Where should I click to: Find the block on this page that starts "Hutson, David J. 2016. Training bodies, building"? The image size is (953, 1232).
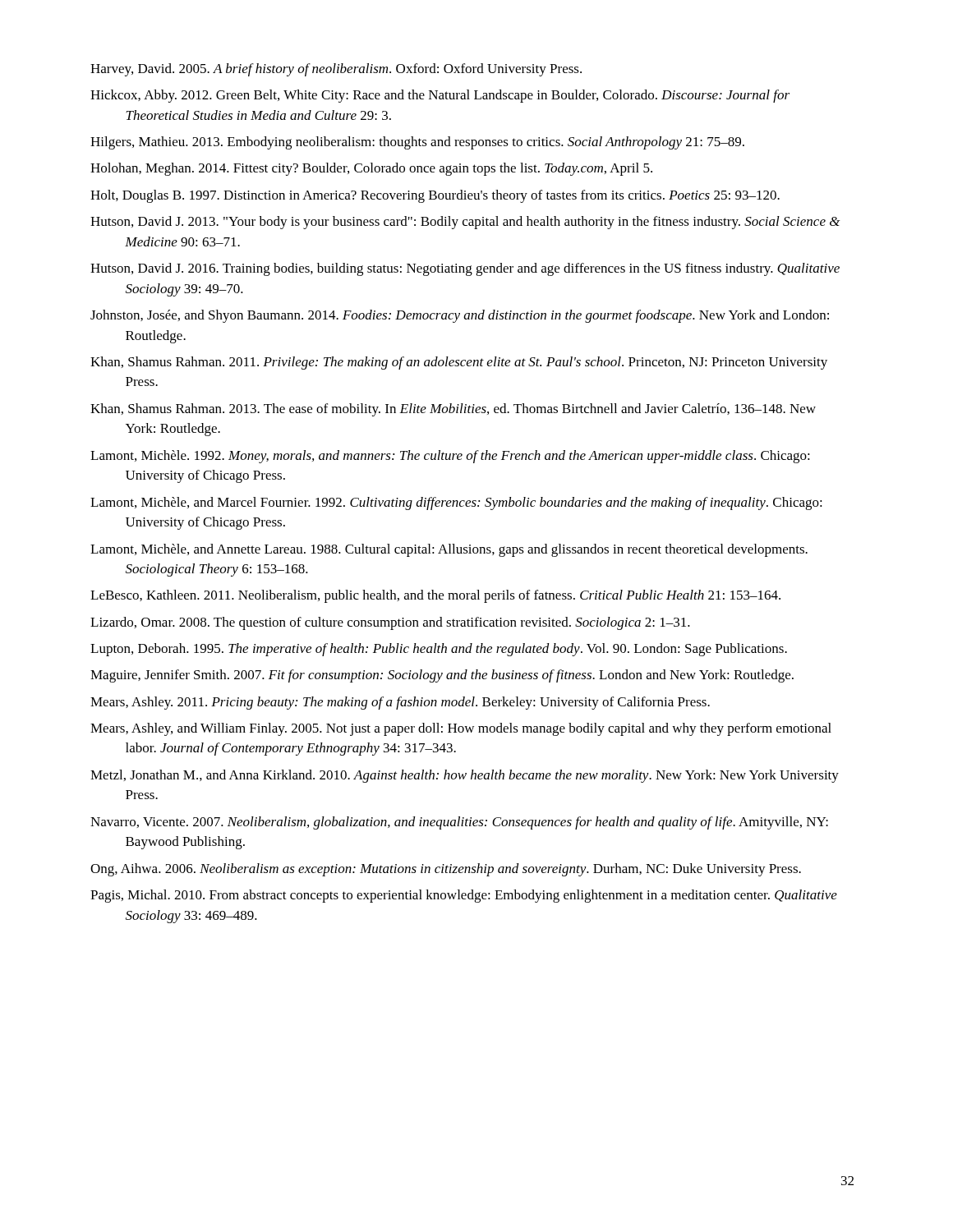click(465, 278)
